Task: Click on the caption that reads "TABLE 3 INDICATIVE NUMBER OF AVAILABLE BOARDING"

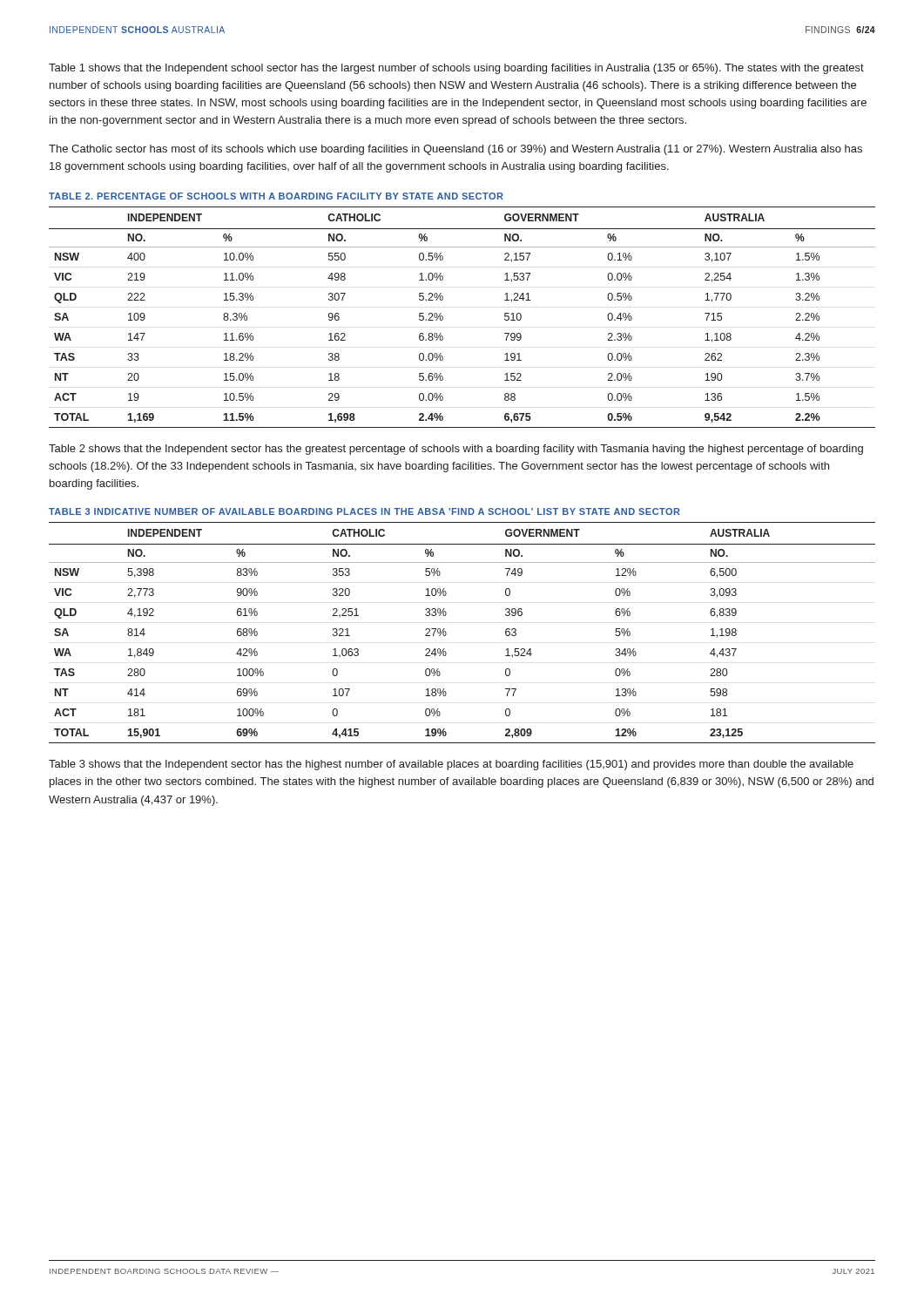Action: (365, 512)
